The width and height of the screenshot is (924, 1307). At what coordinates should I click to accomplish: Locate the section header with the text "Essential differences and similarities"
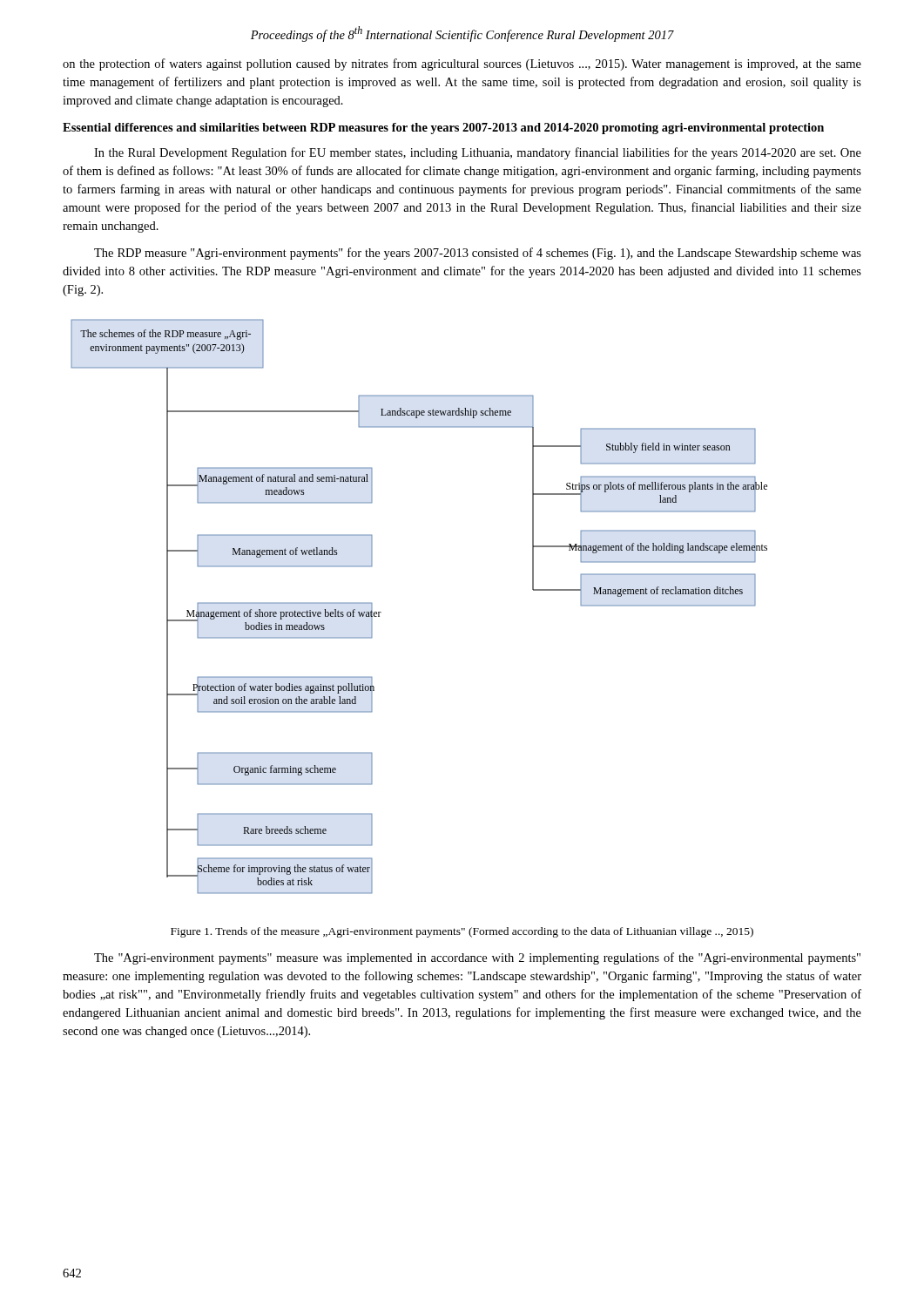point(443,127)
